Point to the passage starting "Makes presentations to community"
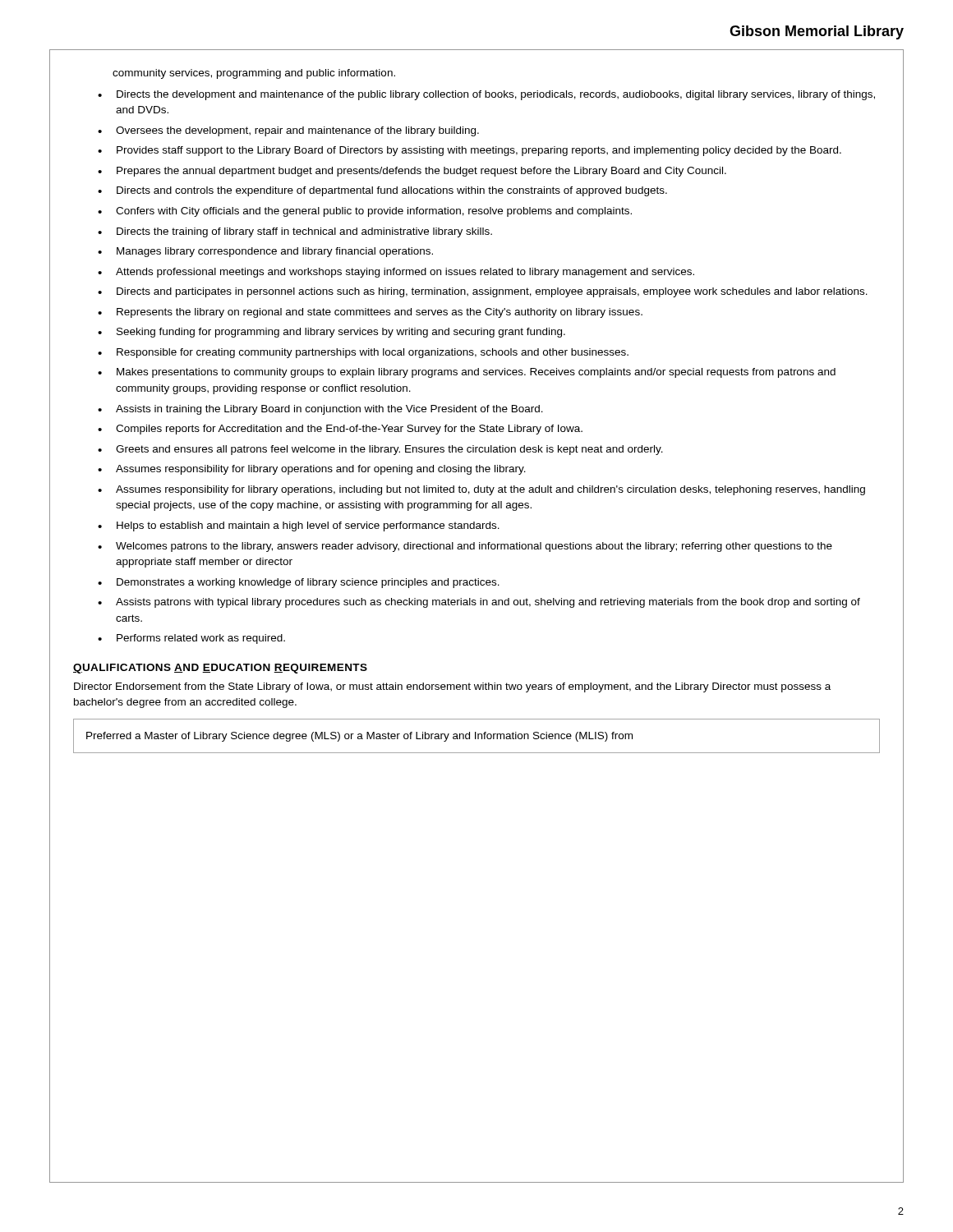The image size is (953, 1232). pyautogui.click(x=476, y=380)
